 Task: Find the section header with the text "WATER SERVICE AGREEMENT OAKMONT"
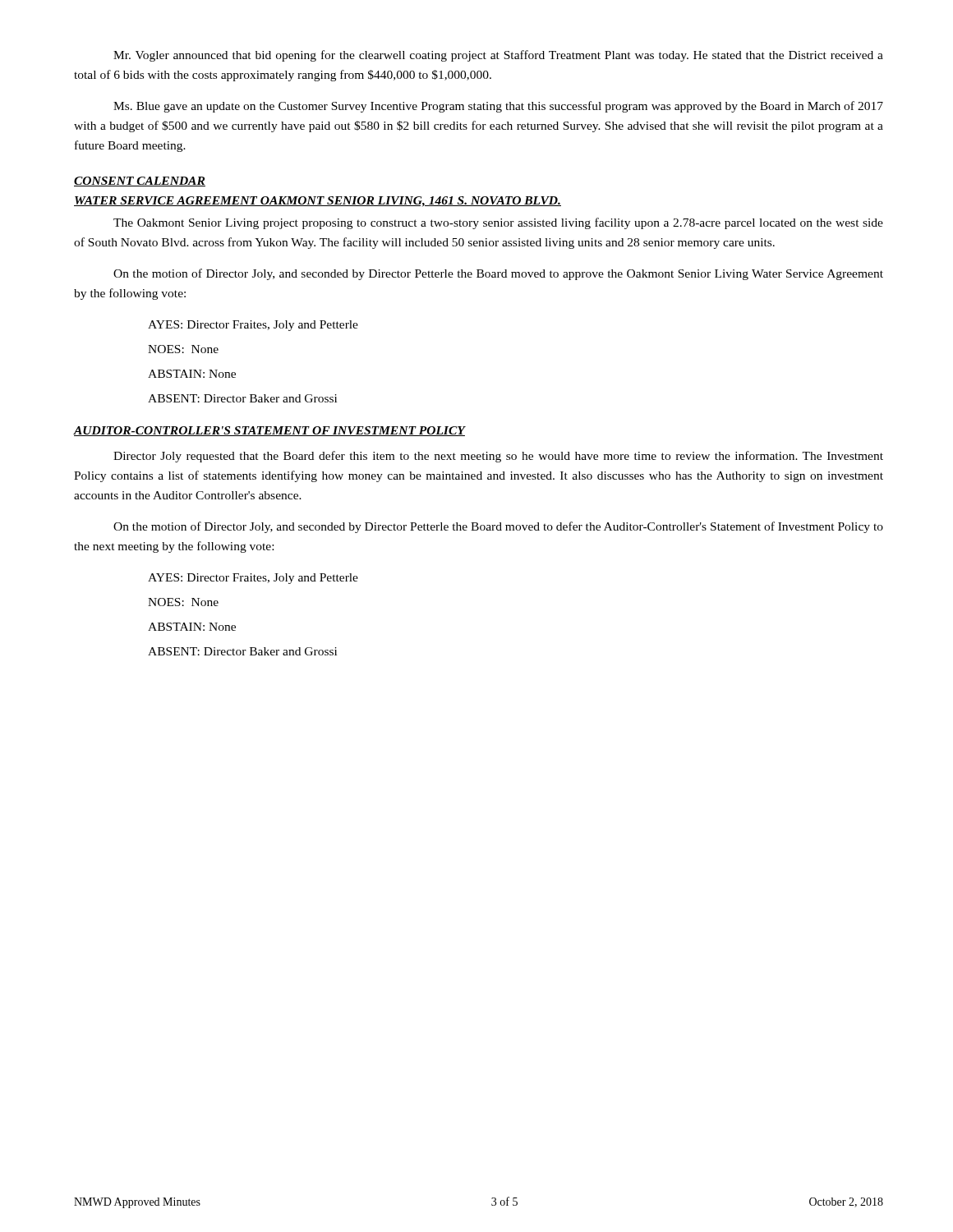[x=317, y=200]
